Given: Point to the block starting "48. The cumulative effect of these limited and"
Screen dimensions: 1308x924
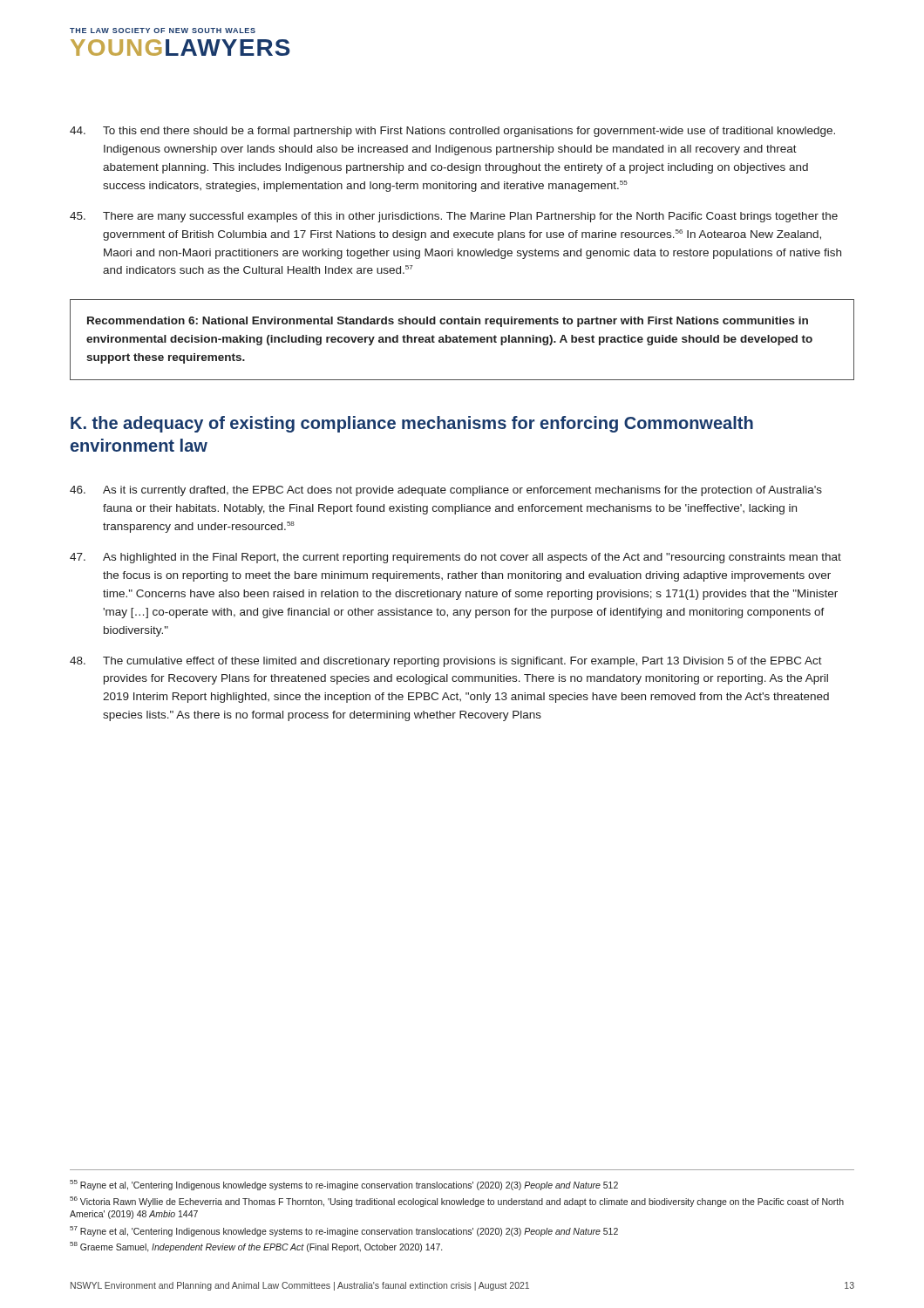Looking at the screenshot, I should (462, 688).
